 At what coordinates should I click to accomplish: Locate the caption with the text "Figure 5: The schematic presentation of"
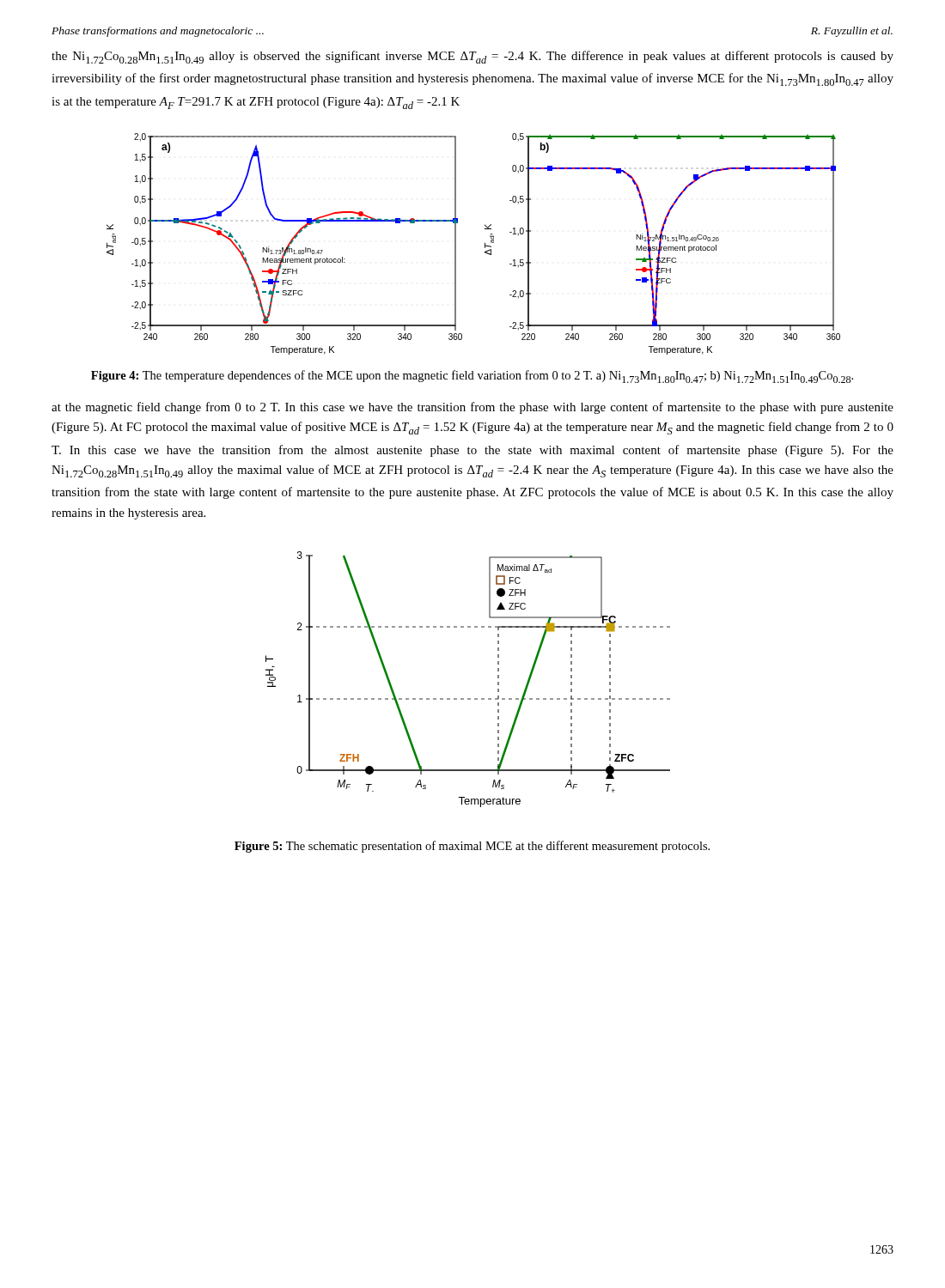click(x=472, y=846)
